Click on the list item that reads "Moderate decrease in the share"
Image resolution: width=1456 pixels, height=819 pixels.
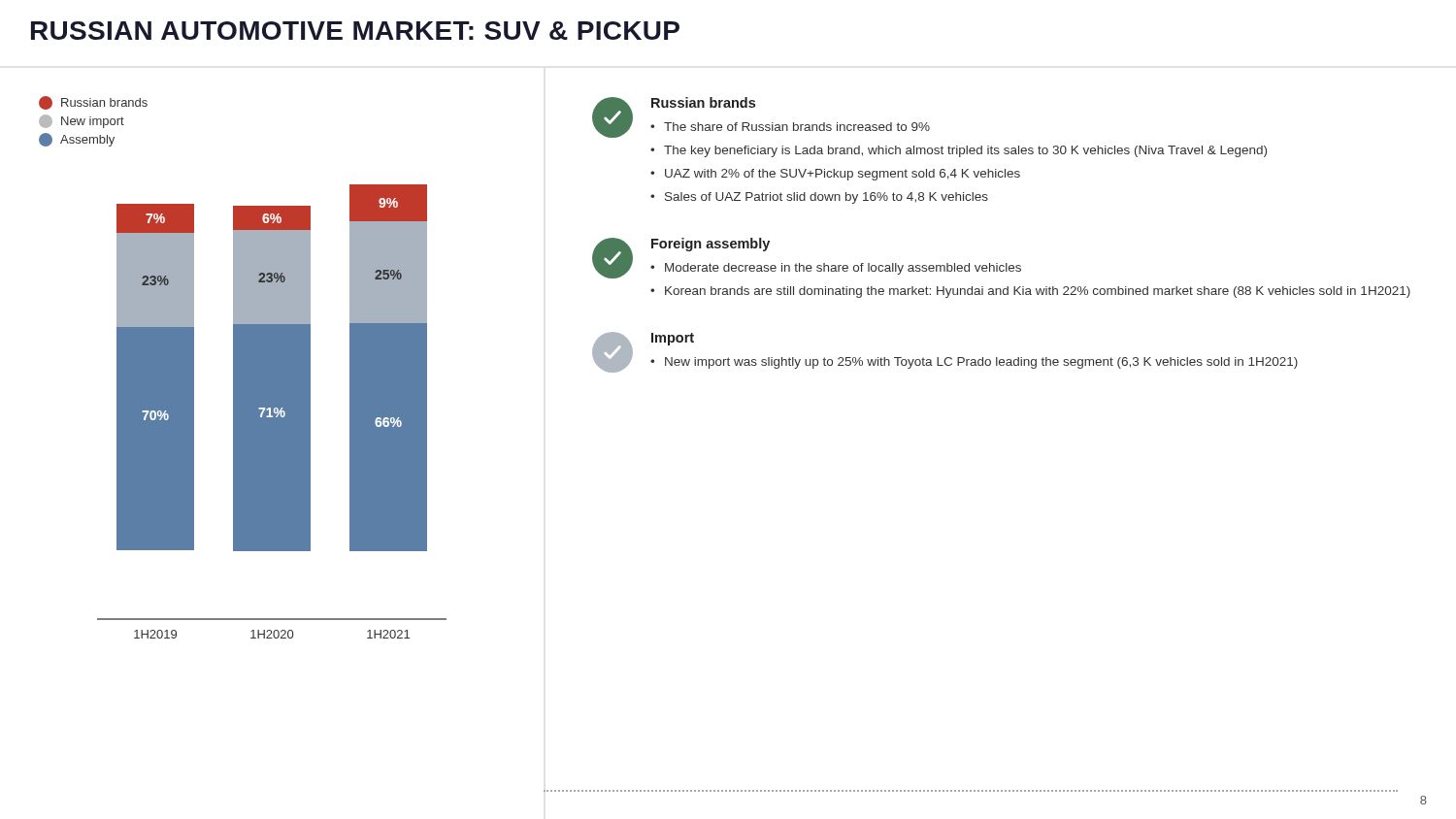click(x=843, y=267)
